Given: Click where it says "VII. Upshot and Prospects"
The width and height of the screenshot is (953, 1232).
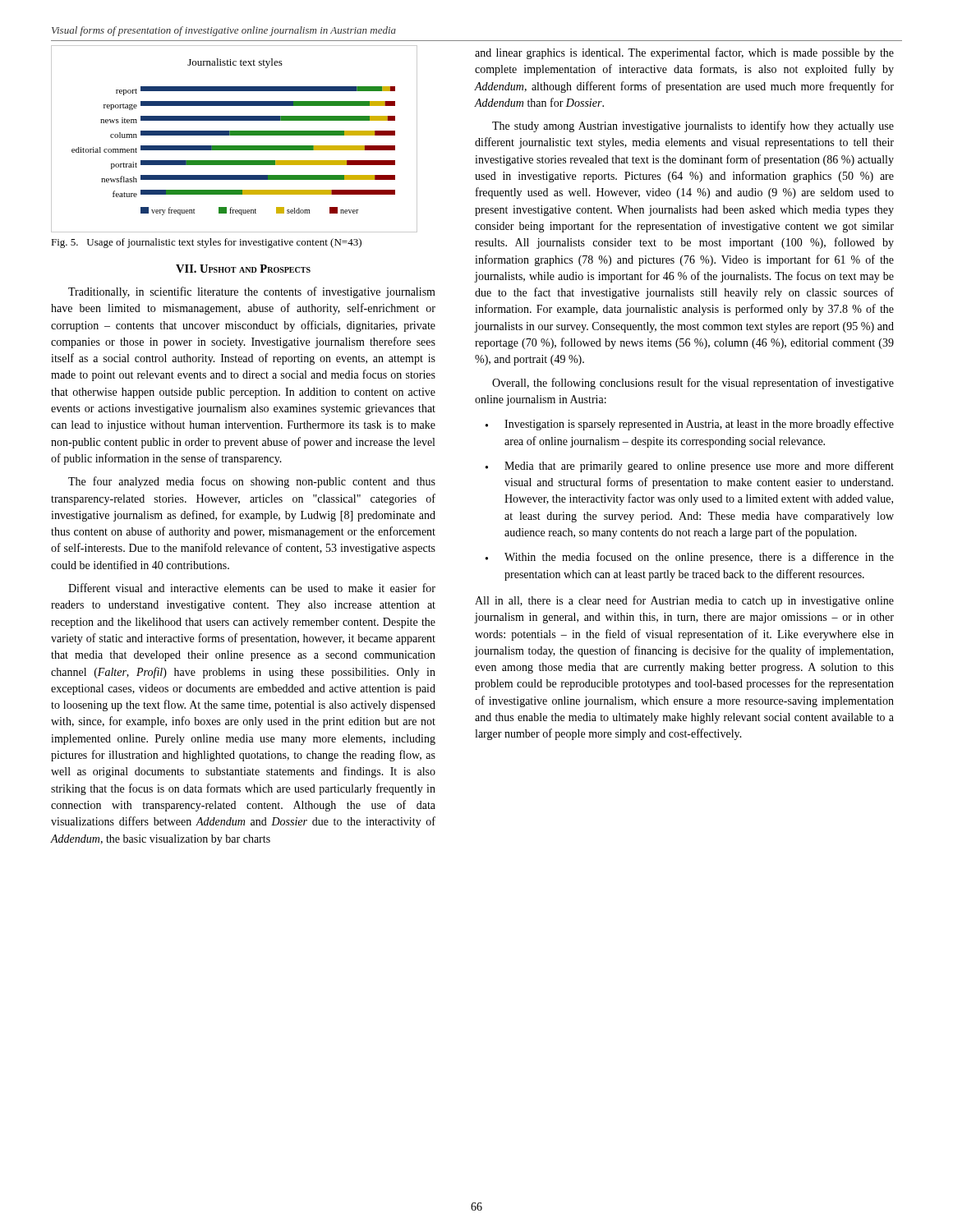Looking at the screenshot, I should click(243, 269).
